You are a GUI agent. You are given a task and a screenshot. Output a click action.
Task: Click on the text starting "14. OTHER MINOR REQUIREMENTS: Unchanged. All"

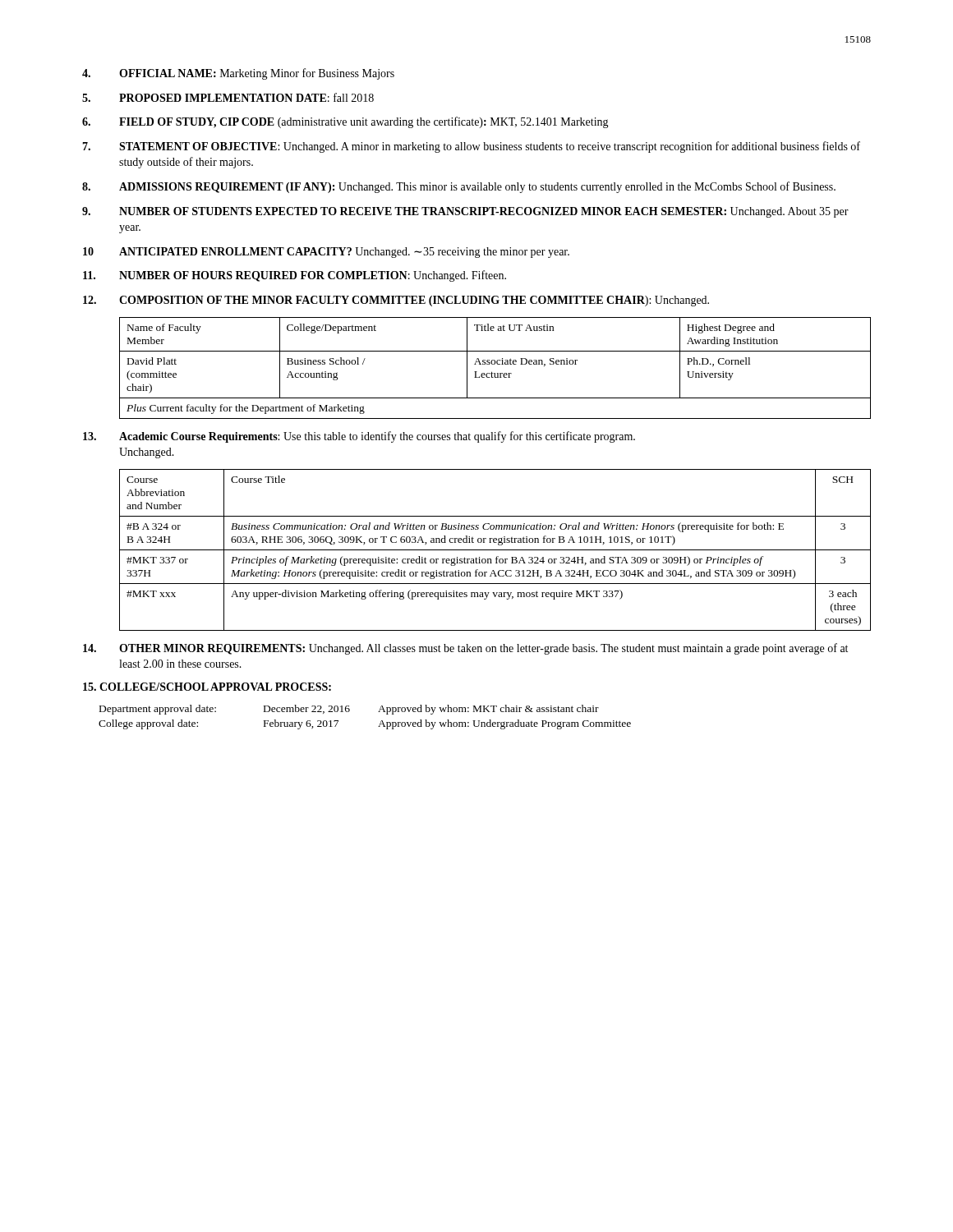point(476,656)
